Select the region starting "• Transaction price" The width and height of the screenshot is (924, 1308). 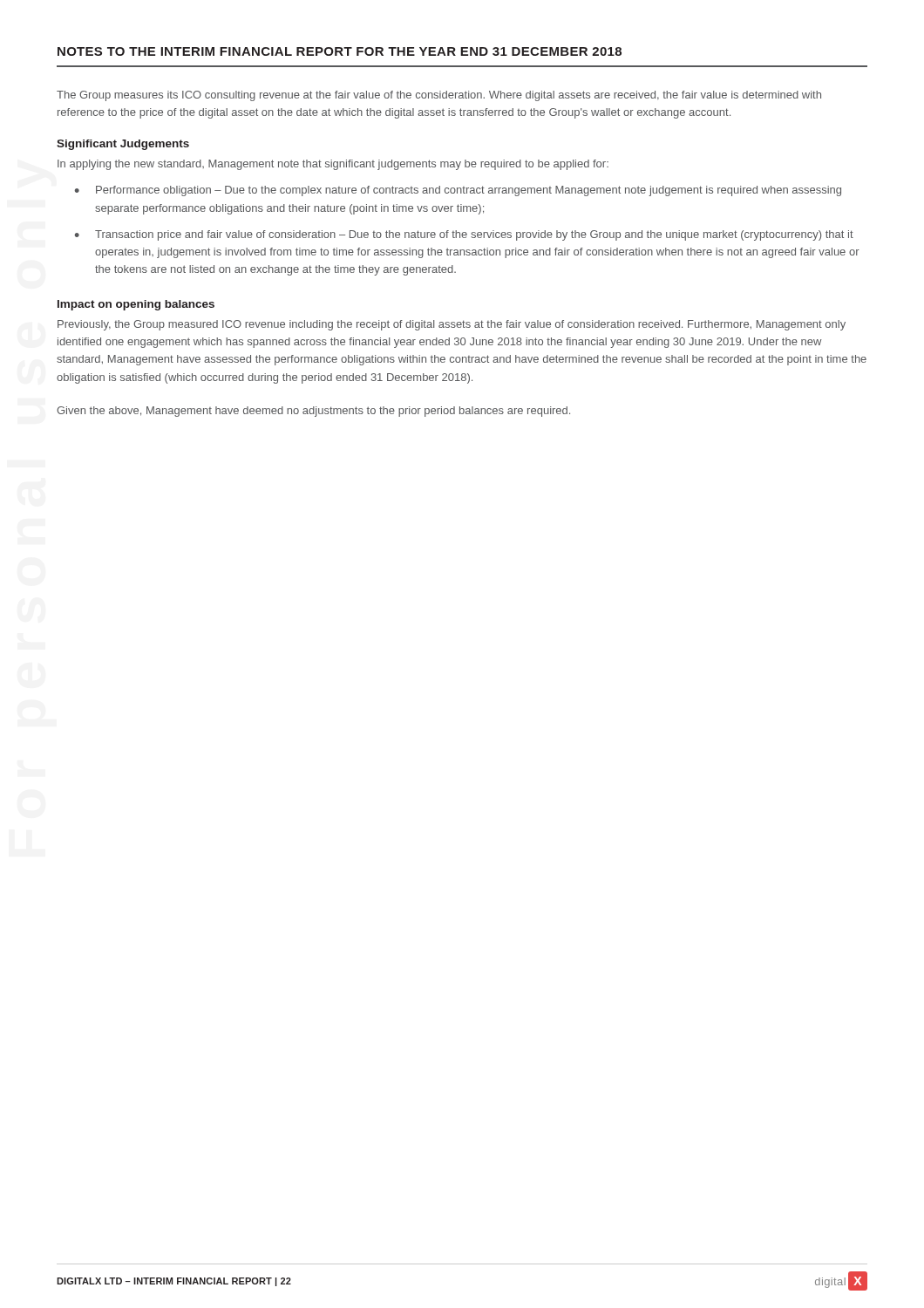point(471,252)
